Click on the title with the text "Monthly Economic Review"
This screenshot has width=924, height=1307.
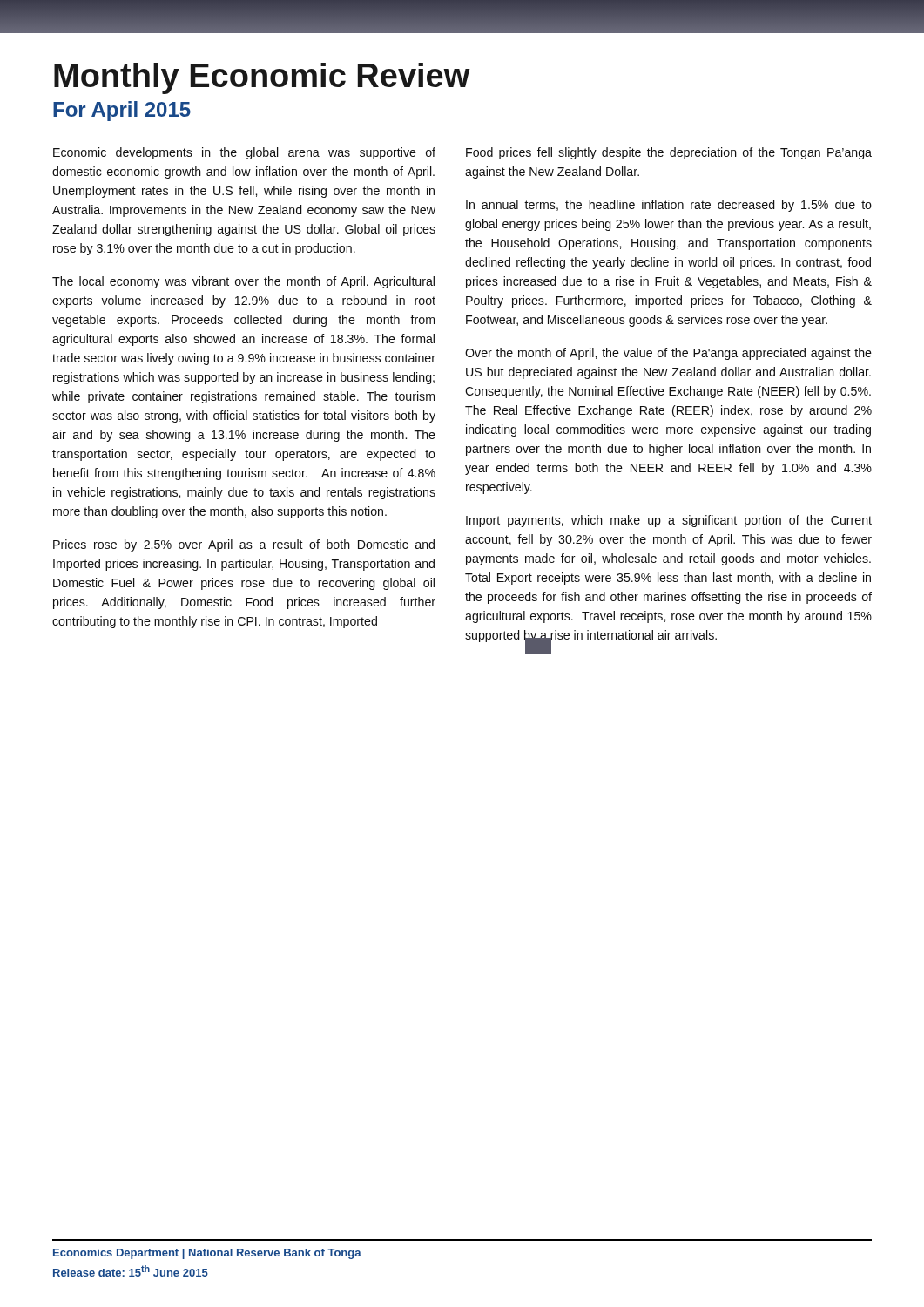(x=462, y=77)
